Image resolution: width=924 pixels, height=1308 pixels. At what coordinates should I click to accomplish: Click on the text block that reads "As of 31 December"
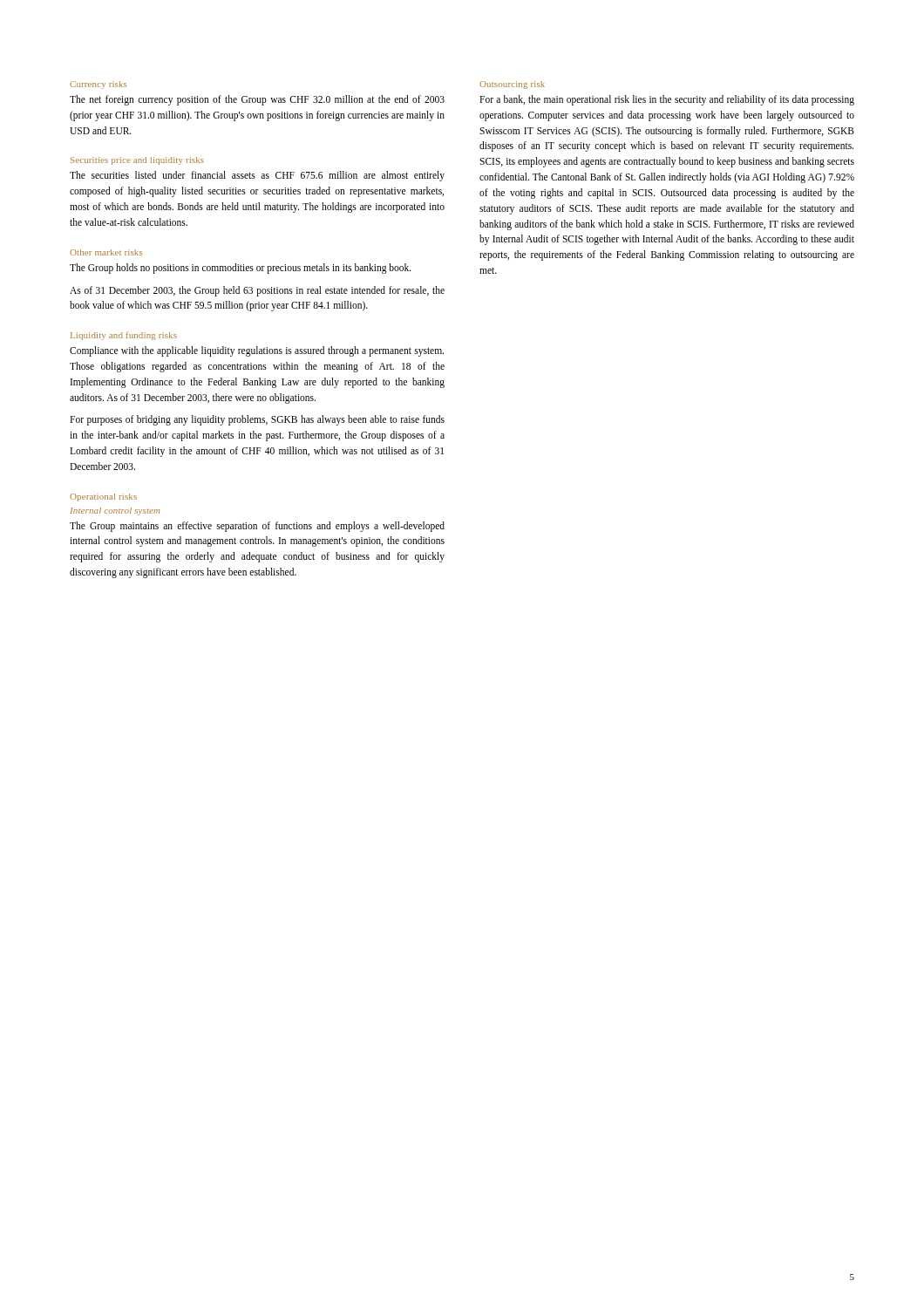tap(257, 298)
